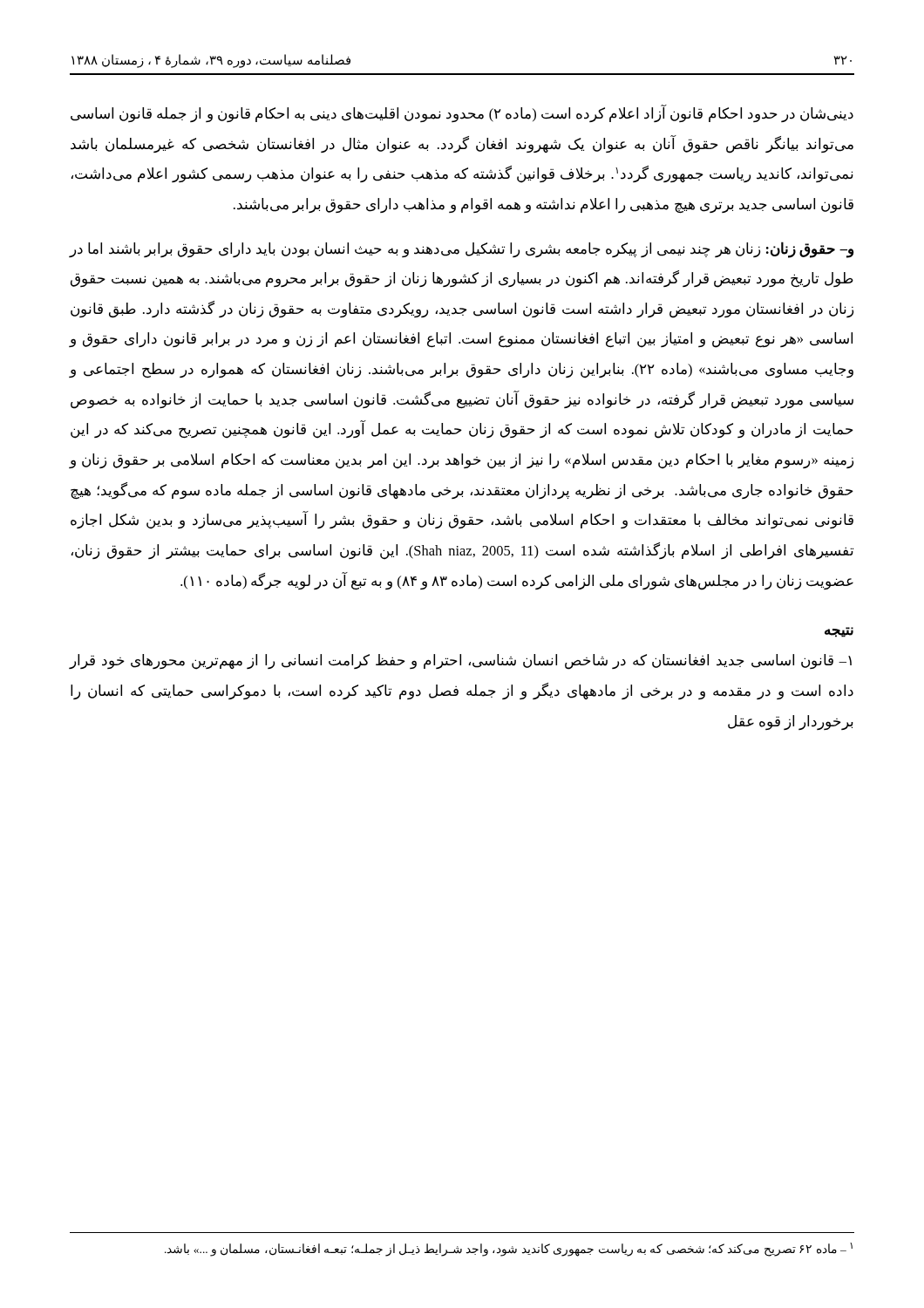Click the passage that begins "و– حقوق زنان:"
This screenshot has width=924, height=1308.
pyautogui.click(x=462, y=415)
